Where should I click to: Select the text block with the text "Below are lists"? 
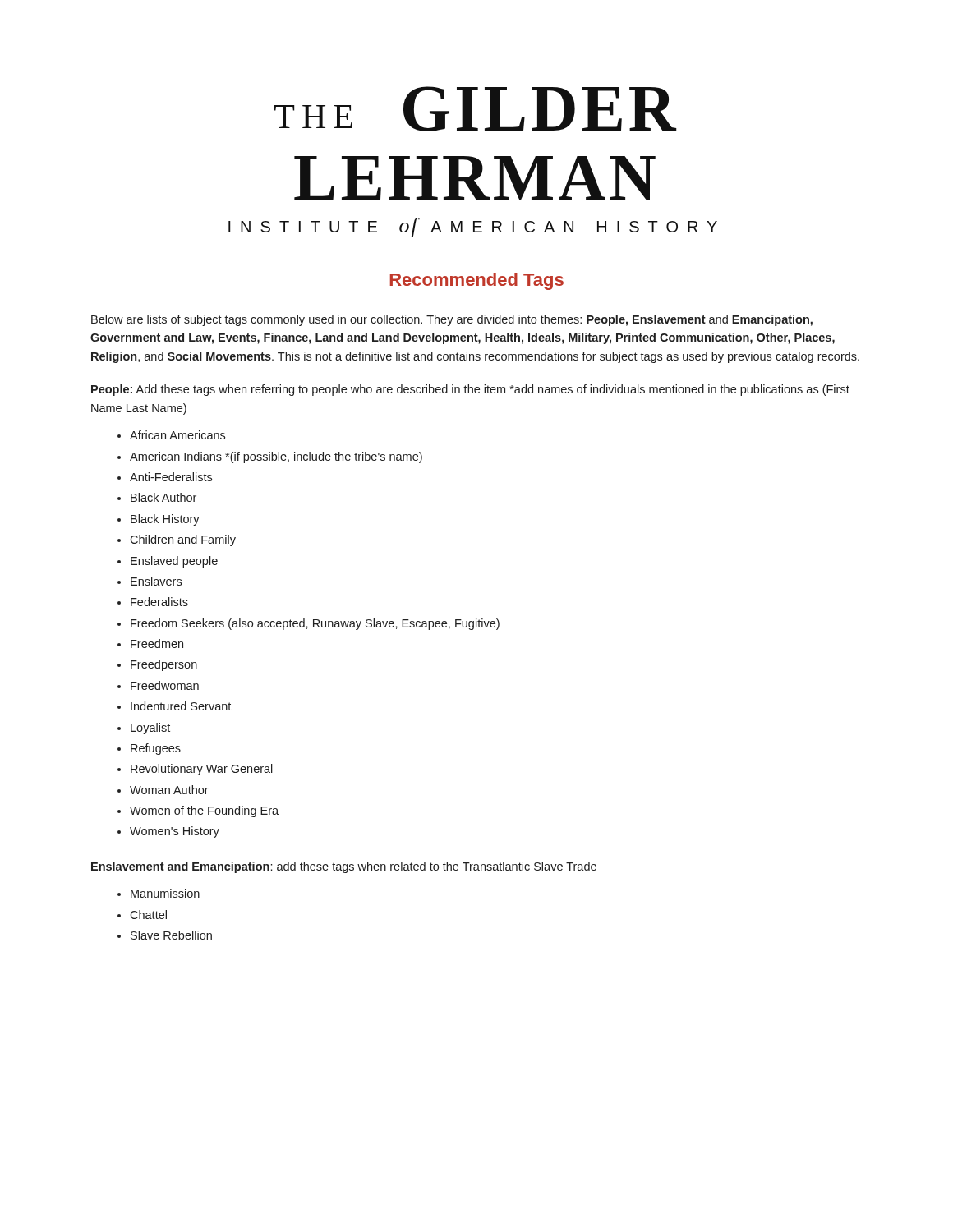[475, 338]
